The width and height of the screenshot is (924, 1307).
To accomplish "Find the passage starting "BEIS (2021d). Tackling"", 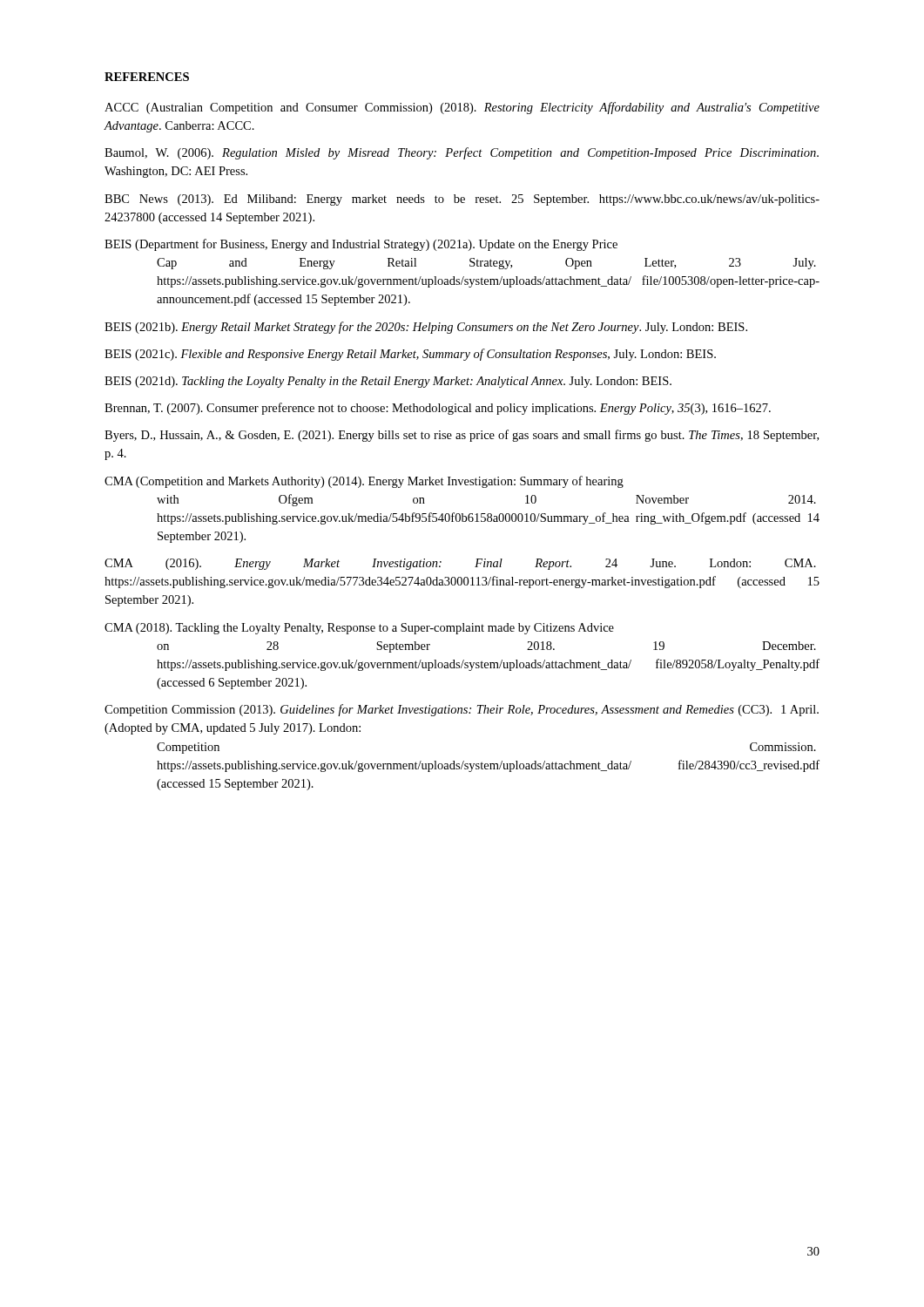I will point(388,381).
